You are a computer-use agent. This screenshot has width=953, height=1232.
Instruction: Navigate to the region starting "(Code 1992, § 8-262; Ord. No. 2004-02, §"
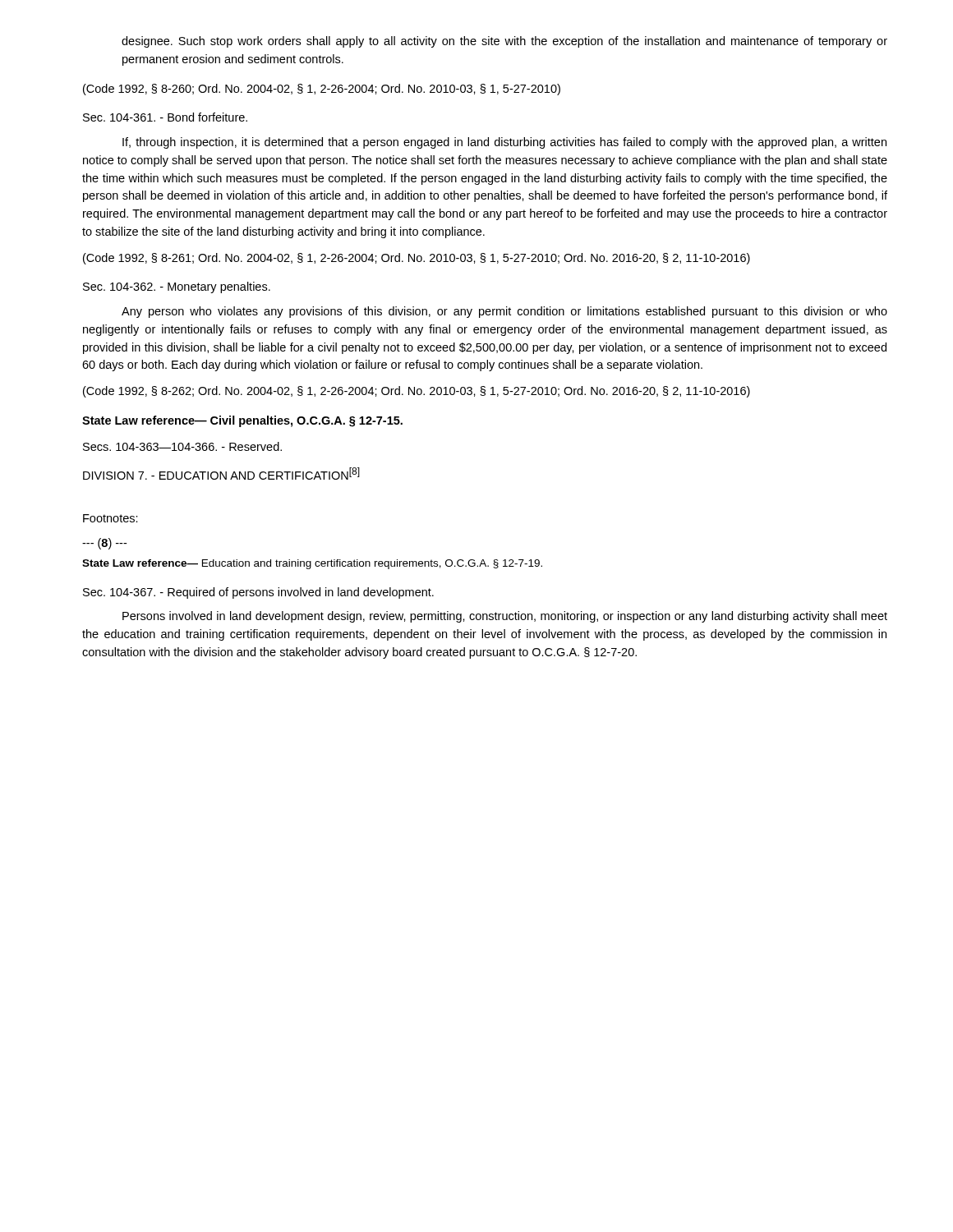[x=416, y=391]
